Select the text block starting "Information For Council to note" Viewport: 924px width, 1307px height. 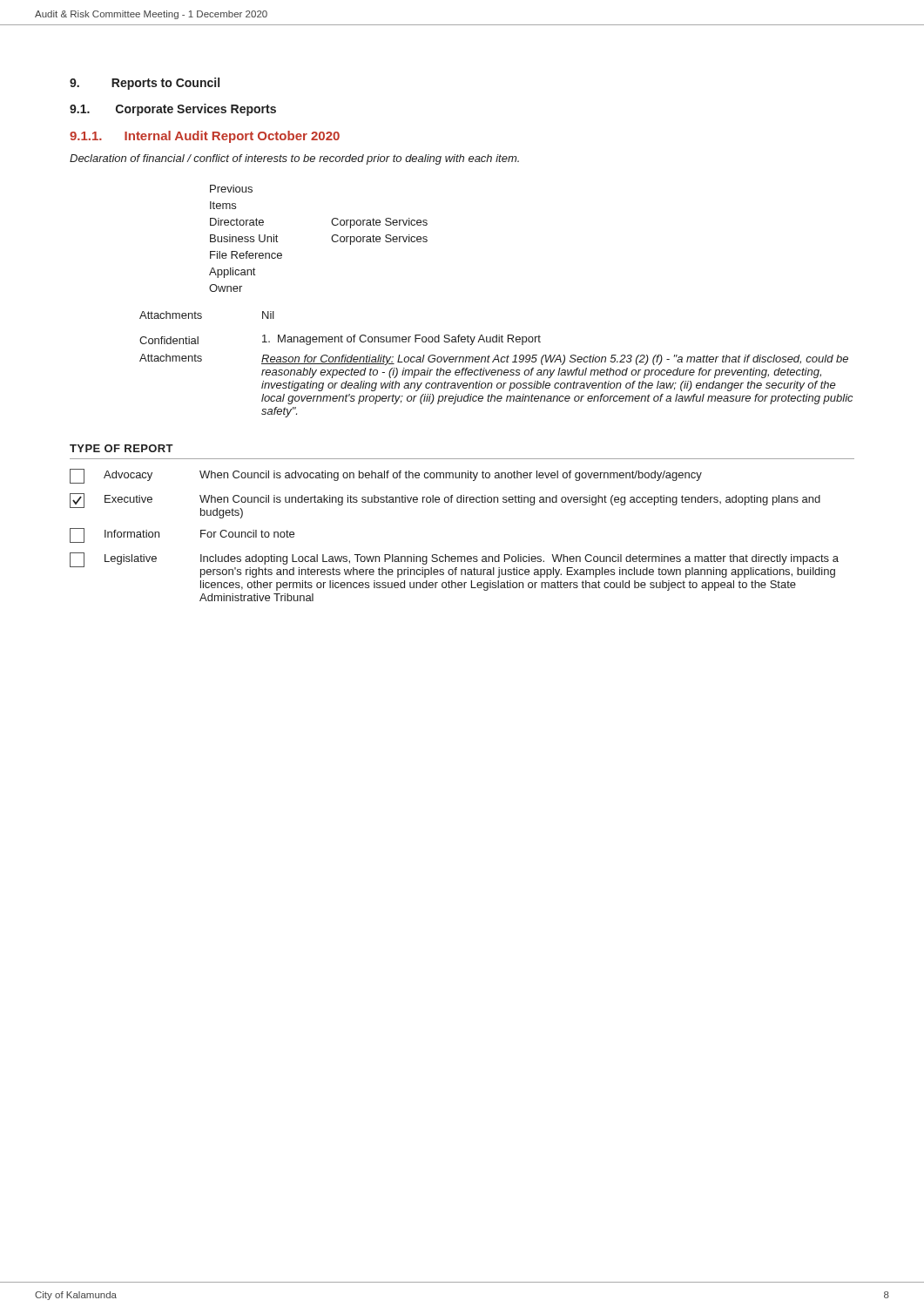tap(131, 535)
